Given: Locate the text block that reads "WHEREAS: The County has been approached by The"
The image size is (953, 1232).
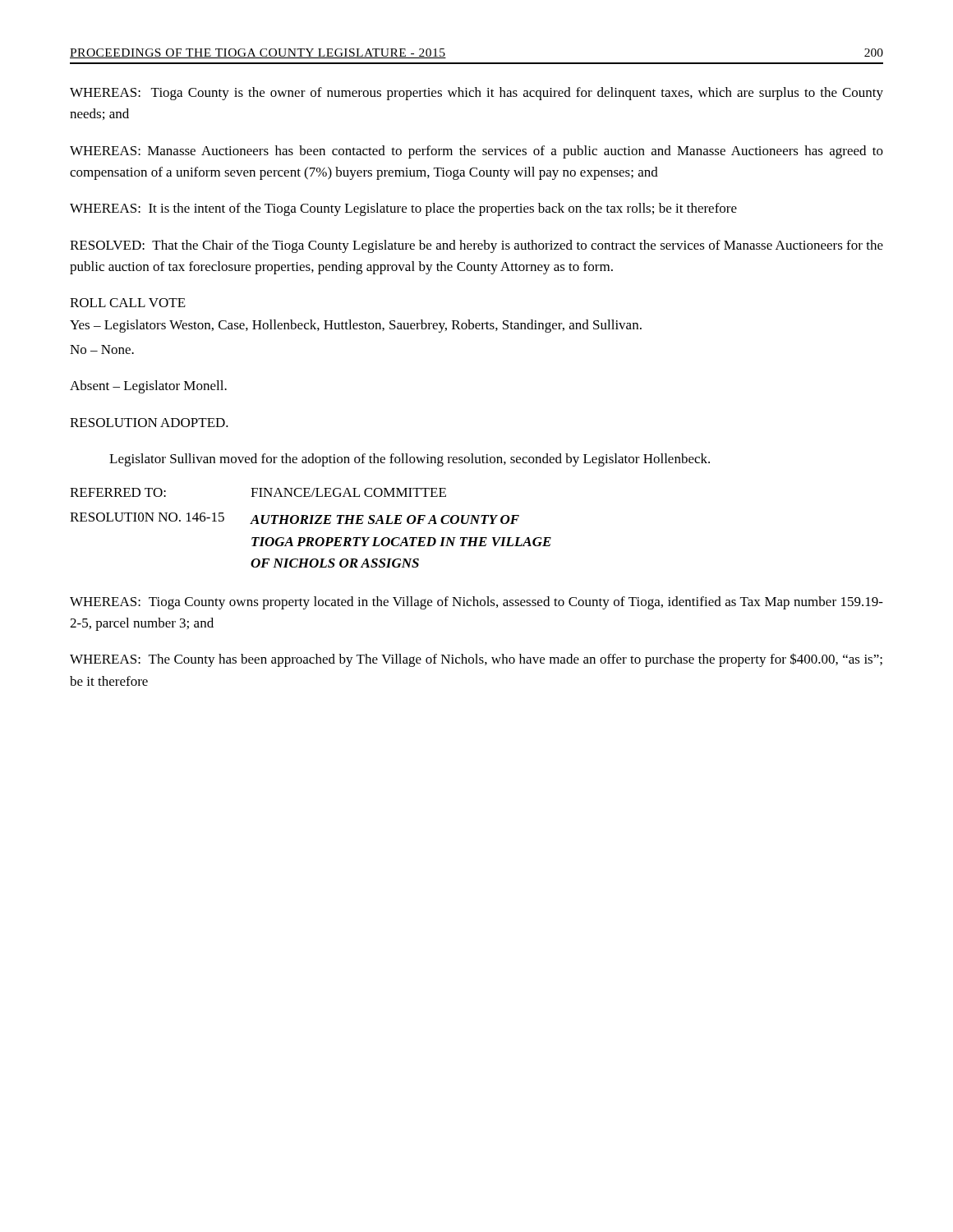Looking at the screenshot, I should pyautogui.click(x=476, y=670).
